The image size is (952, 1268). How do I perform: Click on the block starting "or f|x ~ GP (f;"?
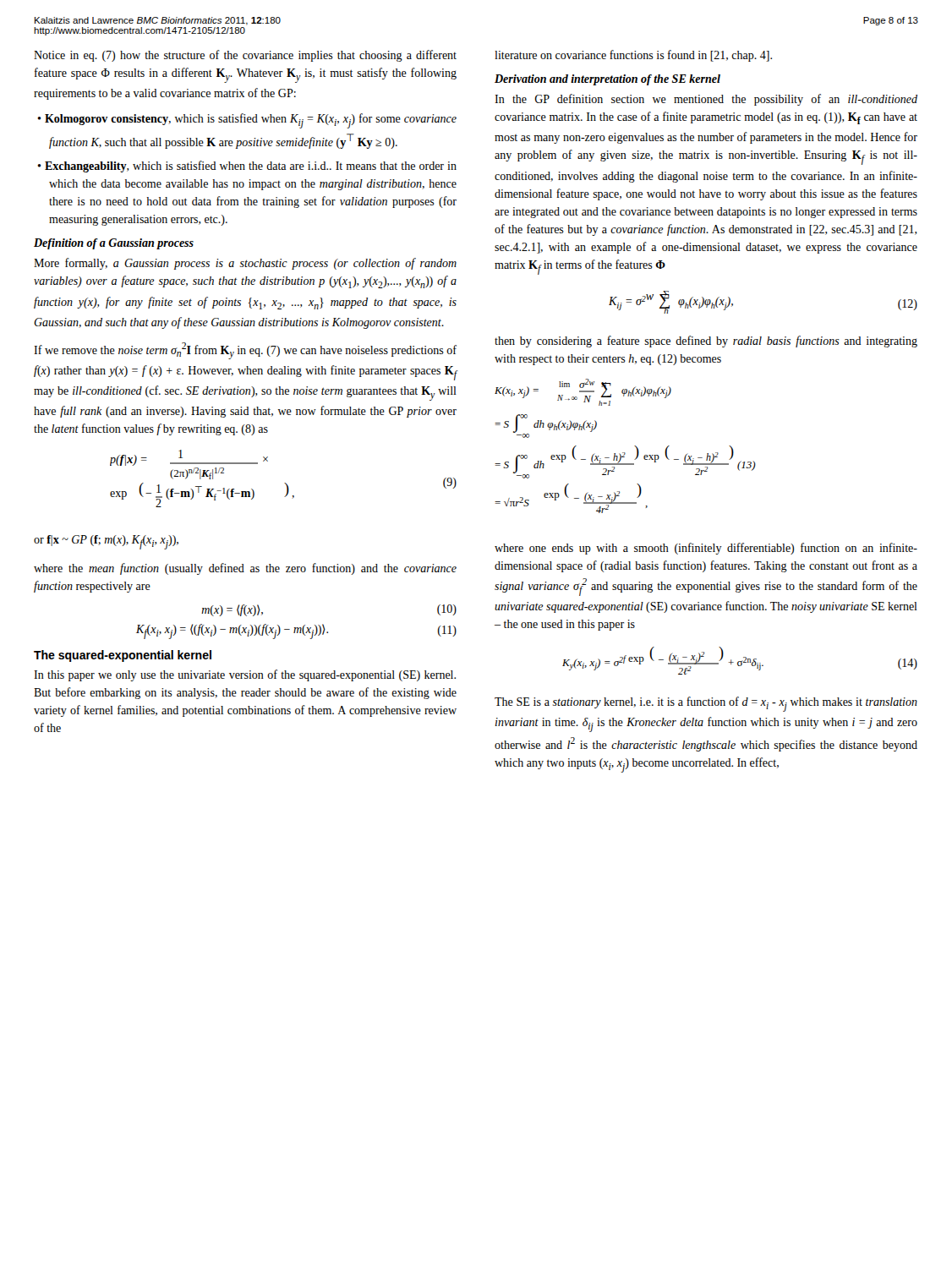coord(106,542)
